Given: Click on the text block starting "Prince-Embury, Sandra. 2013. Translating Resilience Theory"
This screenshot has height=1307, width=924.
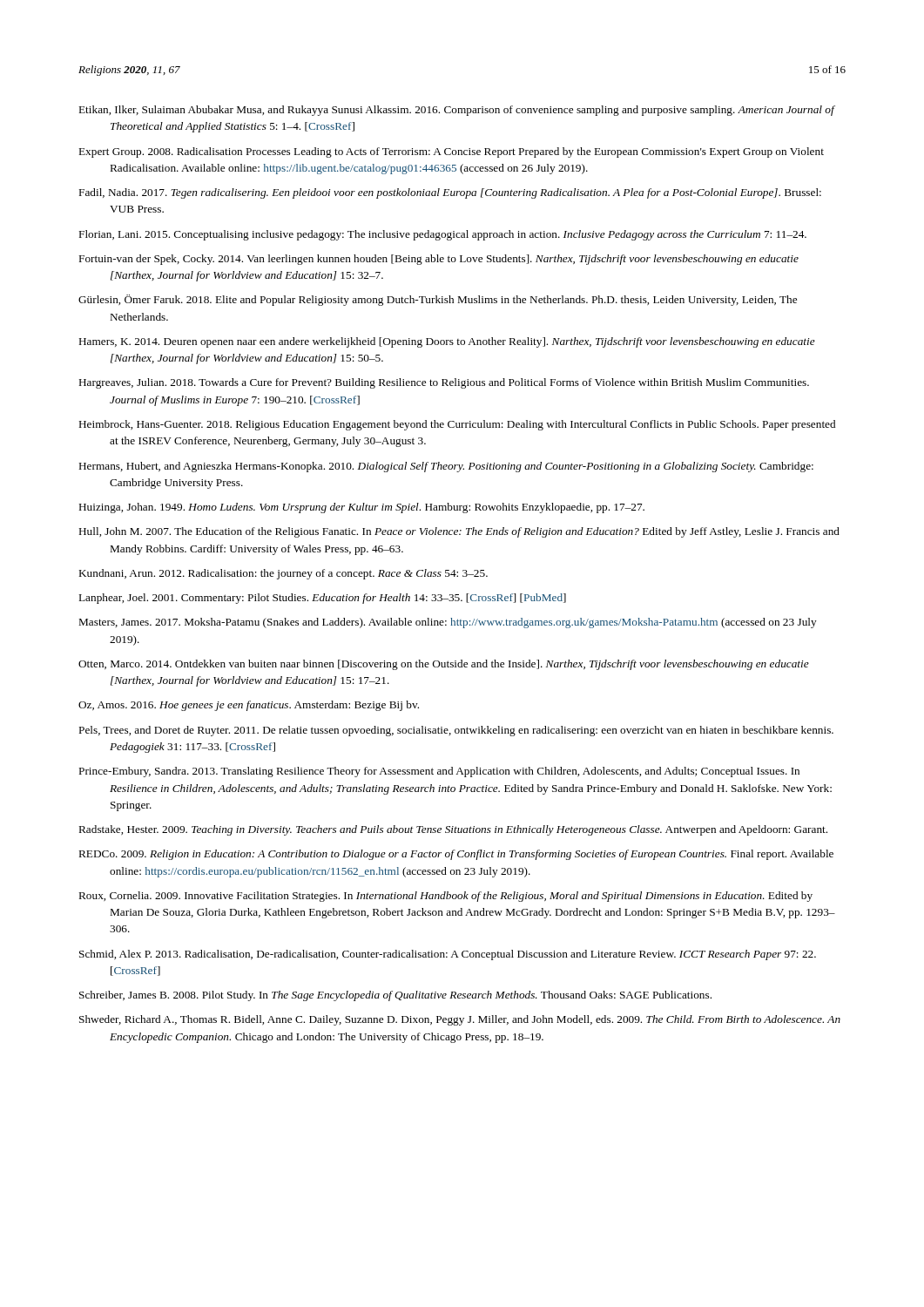Looking at the screenshot, I should tap(455, 788).
